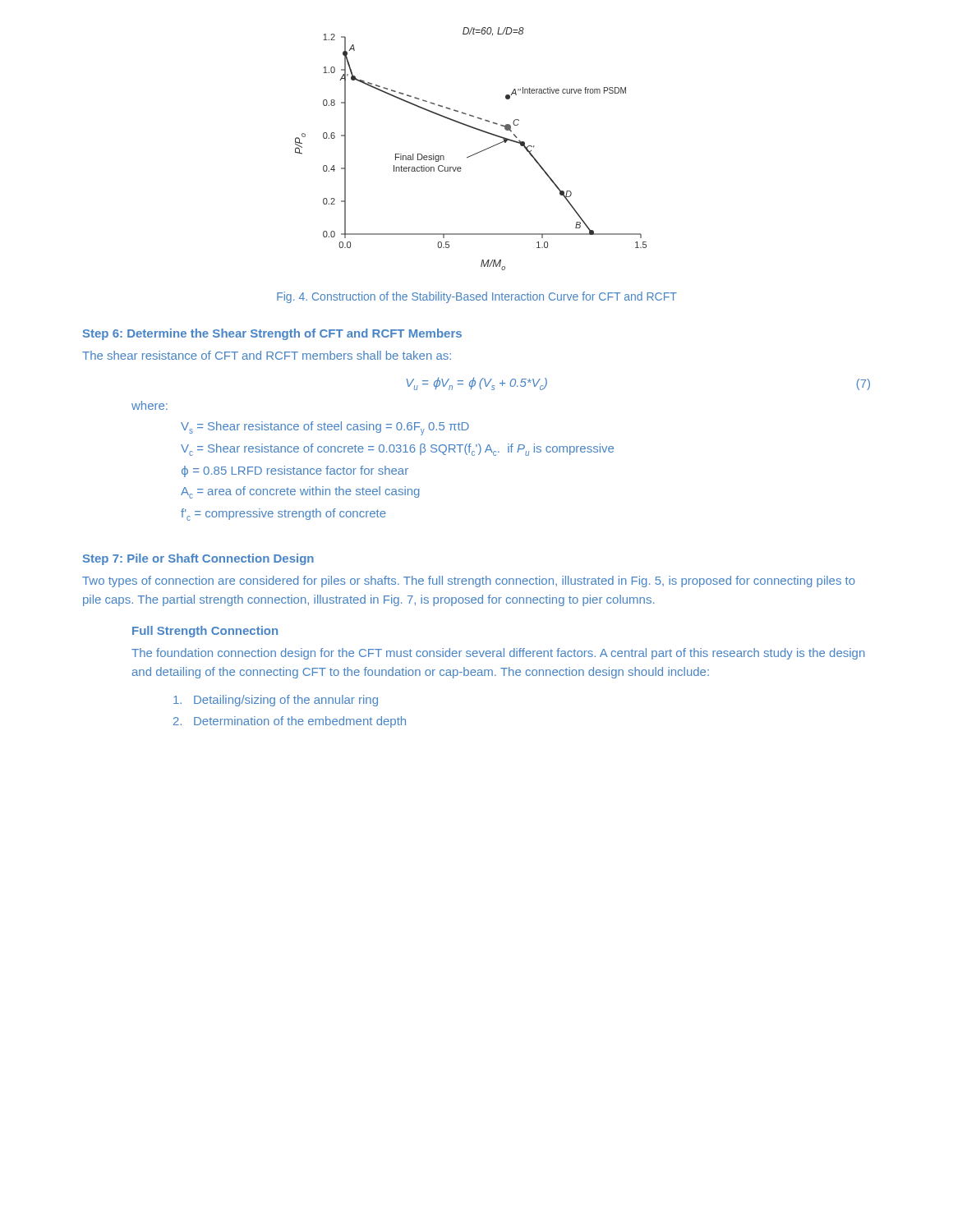Locate the continuous plot

point(476,153)
